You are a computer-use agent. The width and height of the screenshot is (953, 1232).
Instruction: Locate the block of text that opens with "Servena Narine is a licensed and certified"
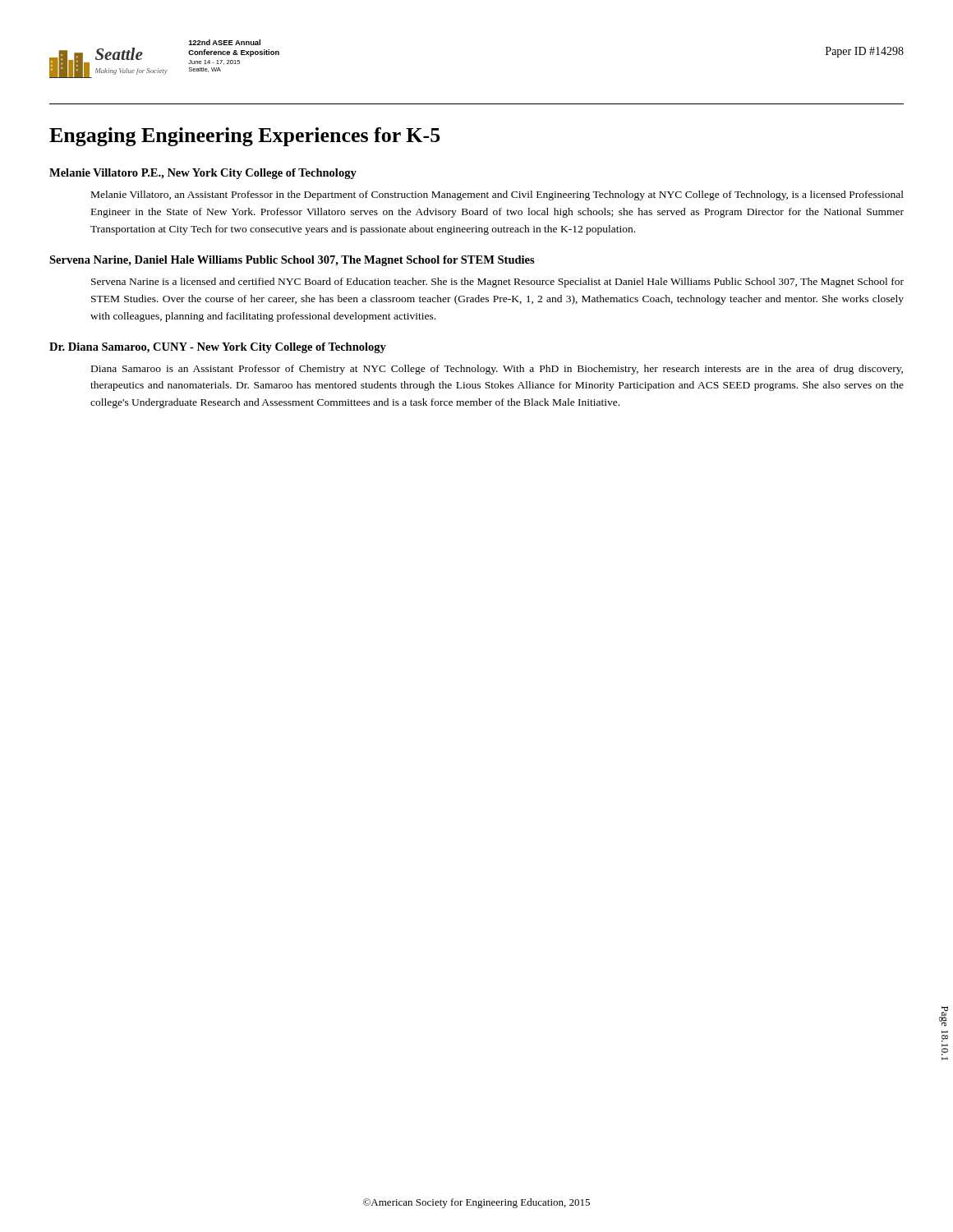point(497,298)
